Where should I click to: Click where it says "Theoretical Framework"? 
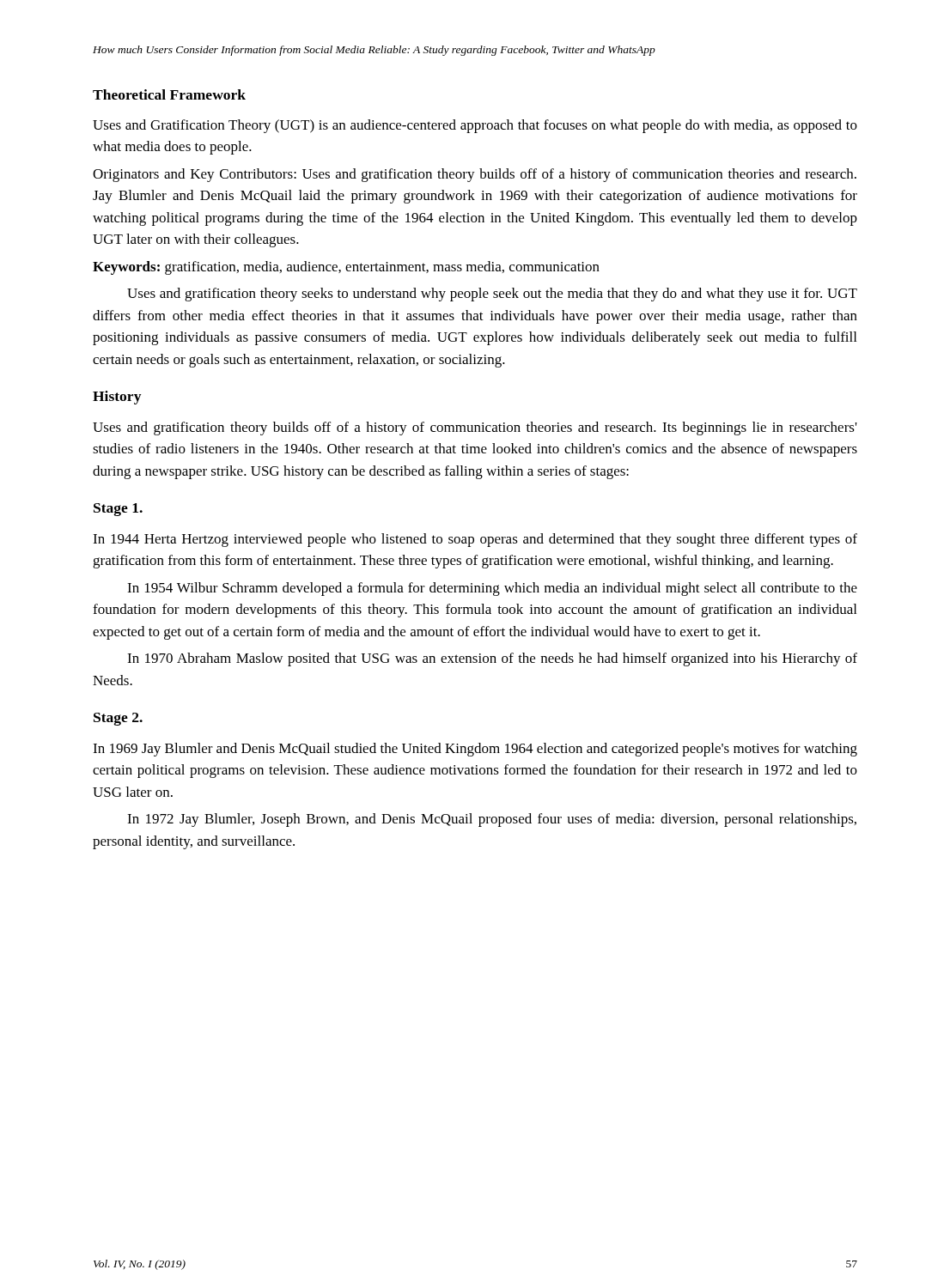[169, 94]
